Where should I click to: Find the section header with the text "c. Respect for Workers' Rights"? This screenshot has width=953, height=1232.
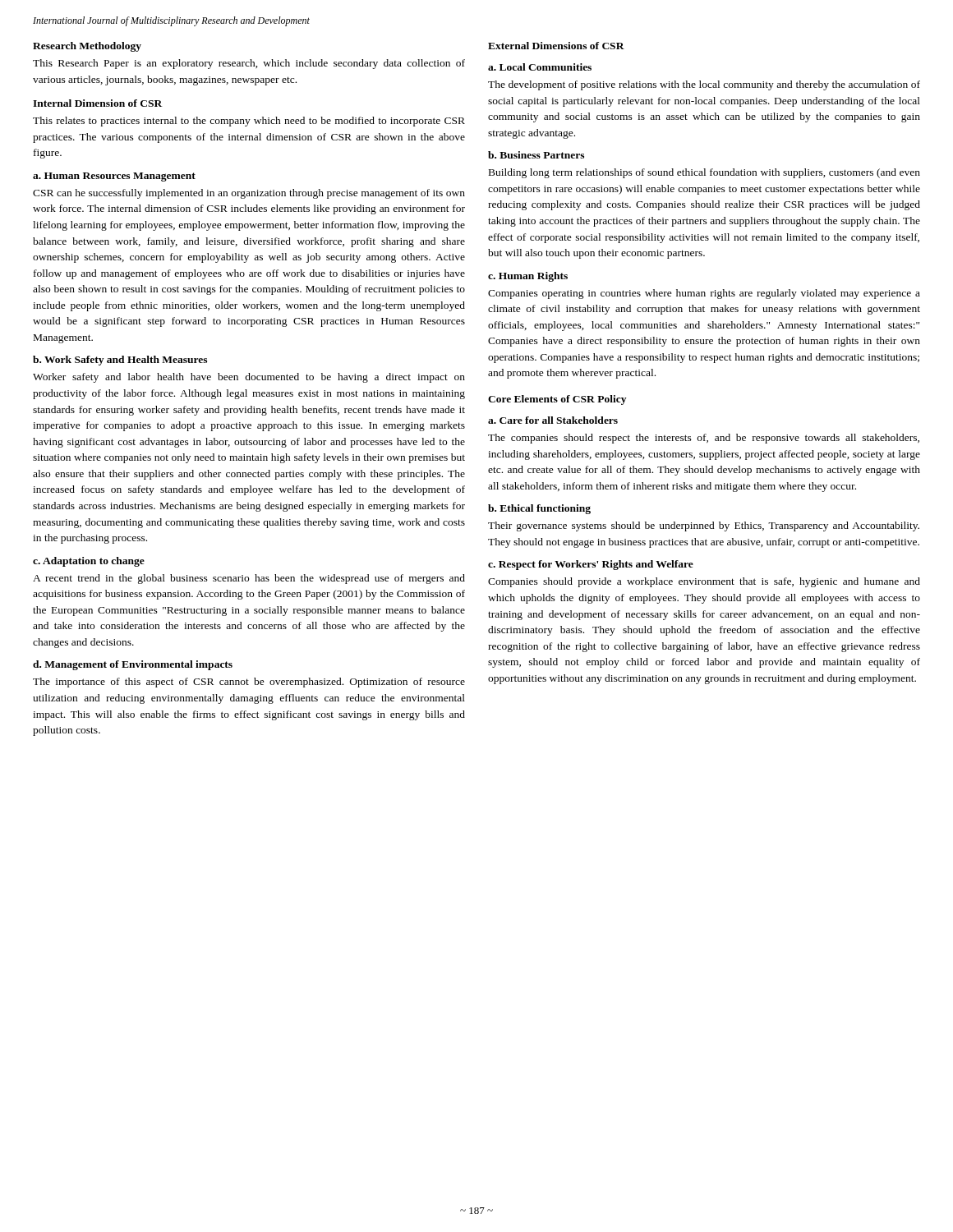591,564
